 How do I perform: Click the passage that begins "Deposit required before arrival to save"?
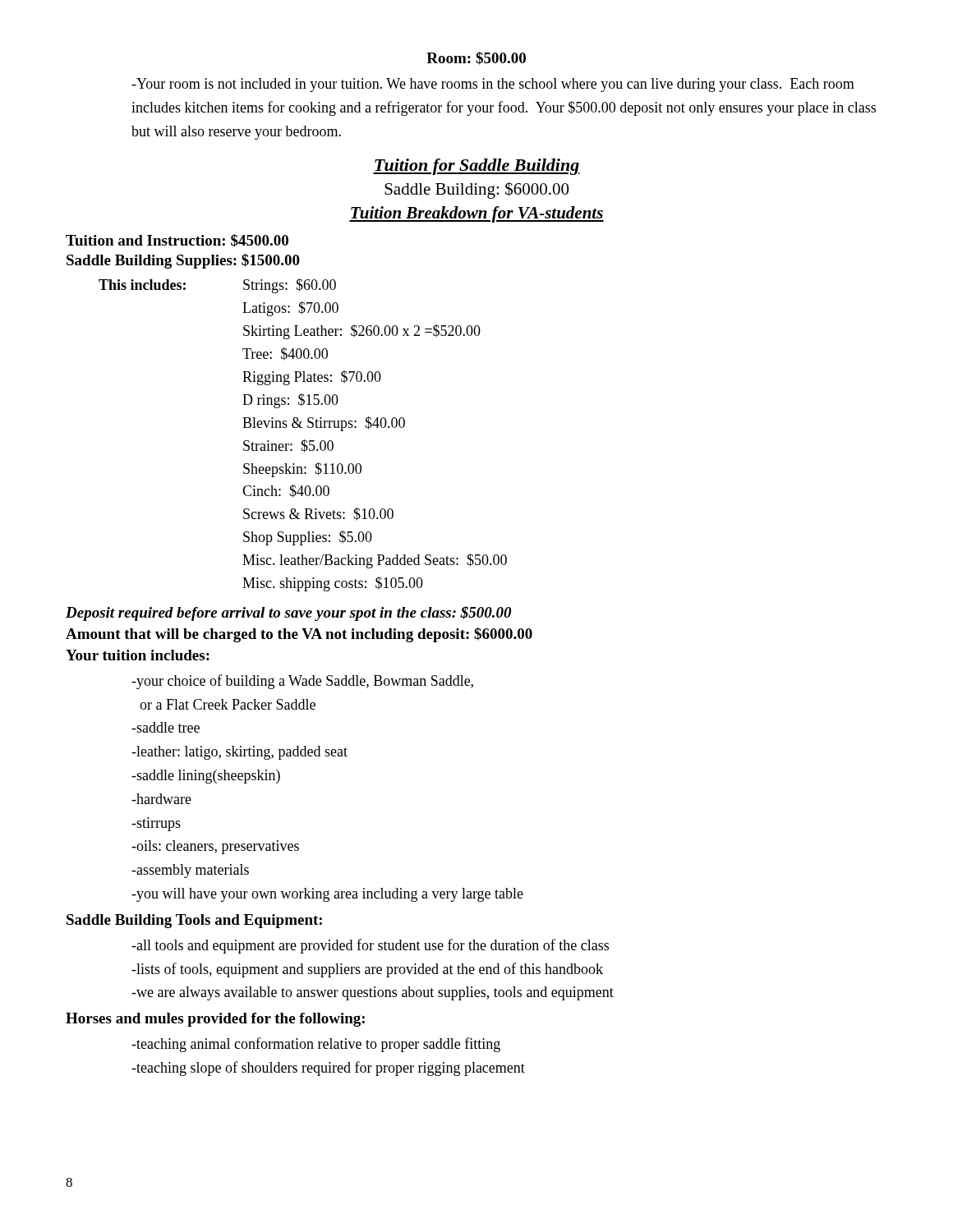(289, 612)
